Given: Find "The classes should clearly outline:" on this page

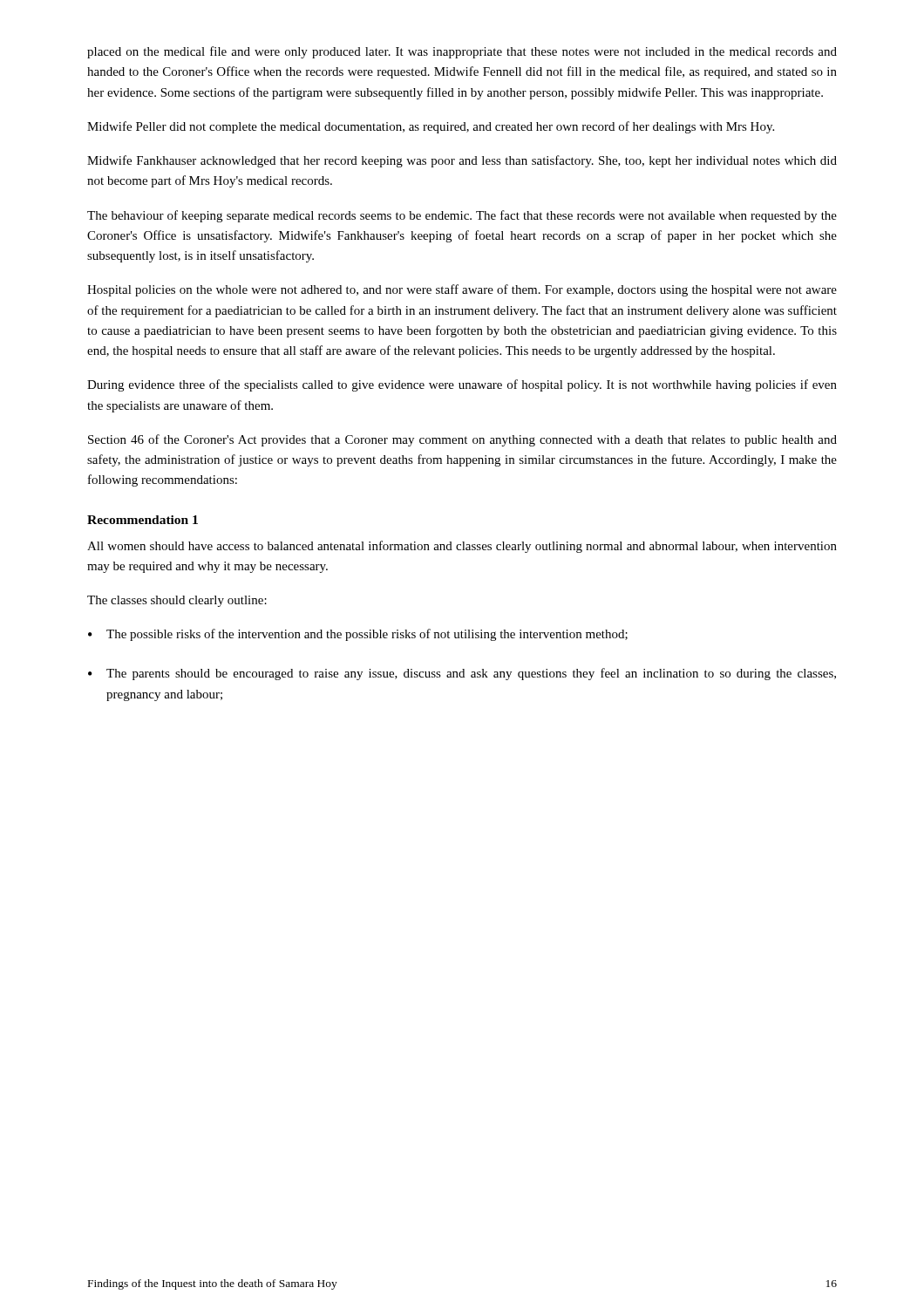Looking at the screenshot, I should [177, 600].
